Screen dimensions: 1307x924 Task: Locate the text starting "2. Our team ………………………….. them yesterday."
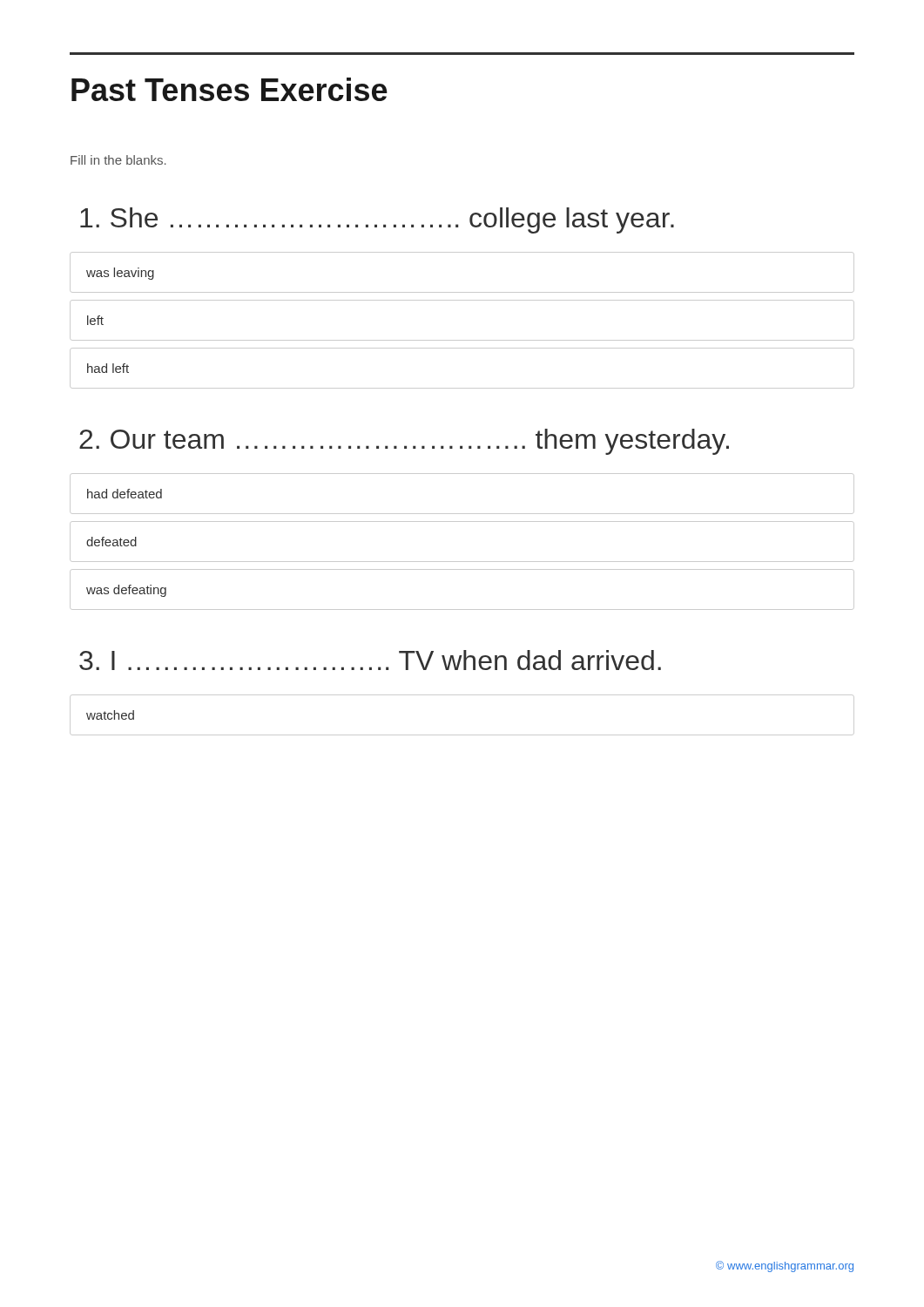point(405,439)
